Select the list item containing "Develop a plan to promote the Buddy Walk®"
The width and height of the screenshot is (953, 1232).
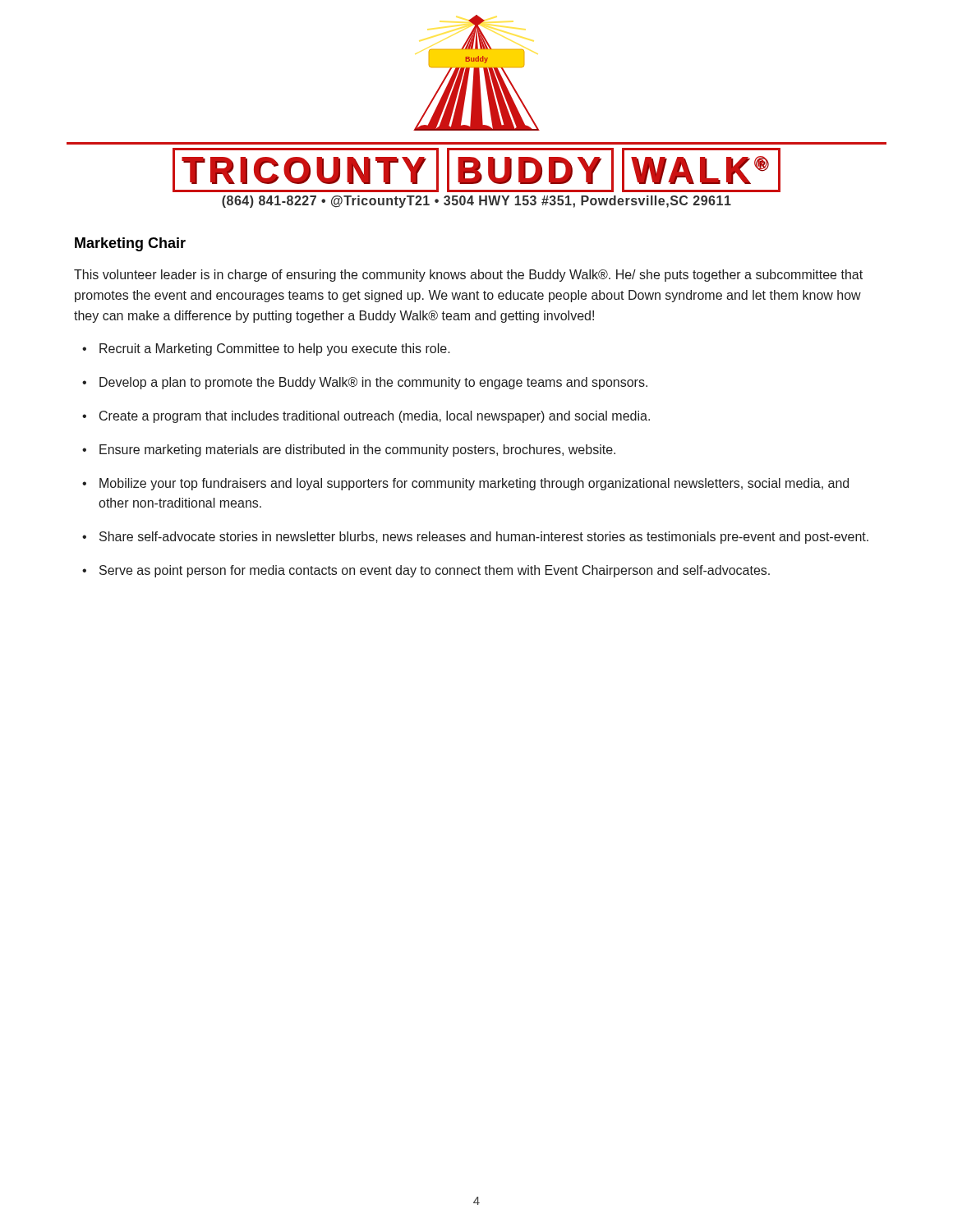476,383
